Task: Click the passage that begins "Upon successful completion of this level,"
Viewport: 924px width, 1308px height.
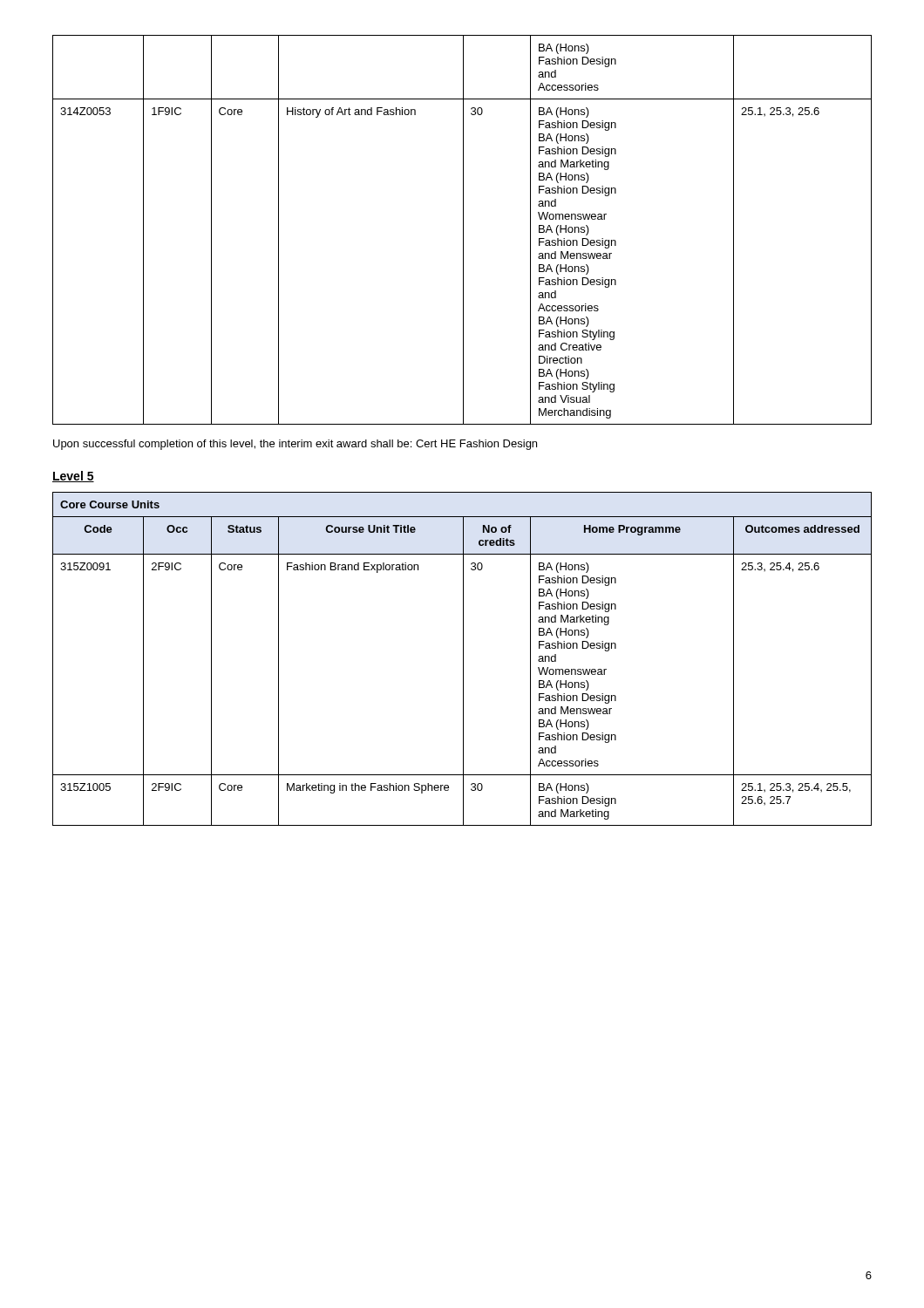Action: [x=295, y=443]
